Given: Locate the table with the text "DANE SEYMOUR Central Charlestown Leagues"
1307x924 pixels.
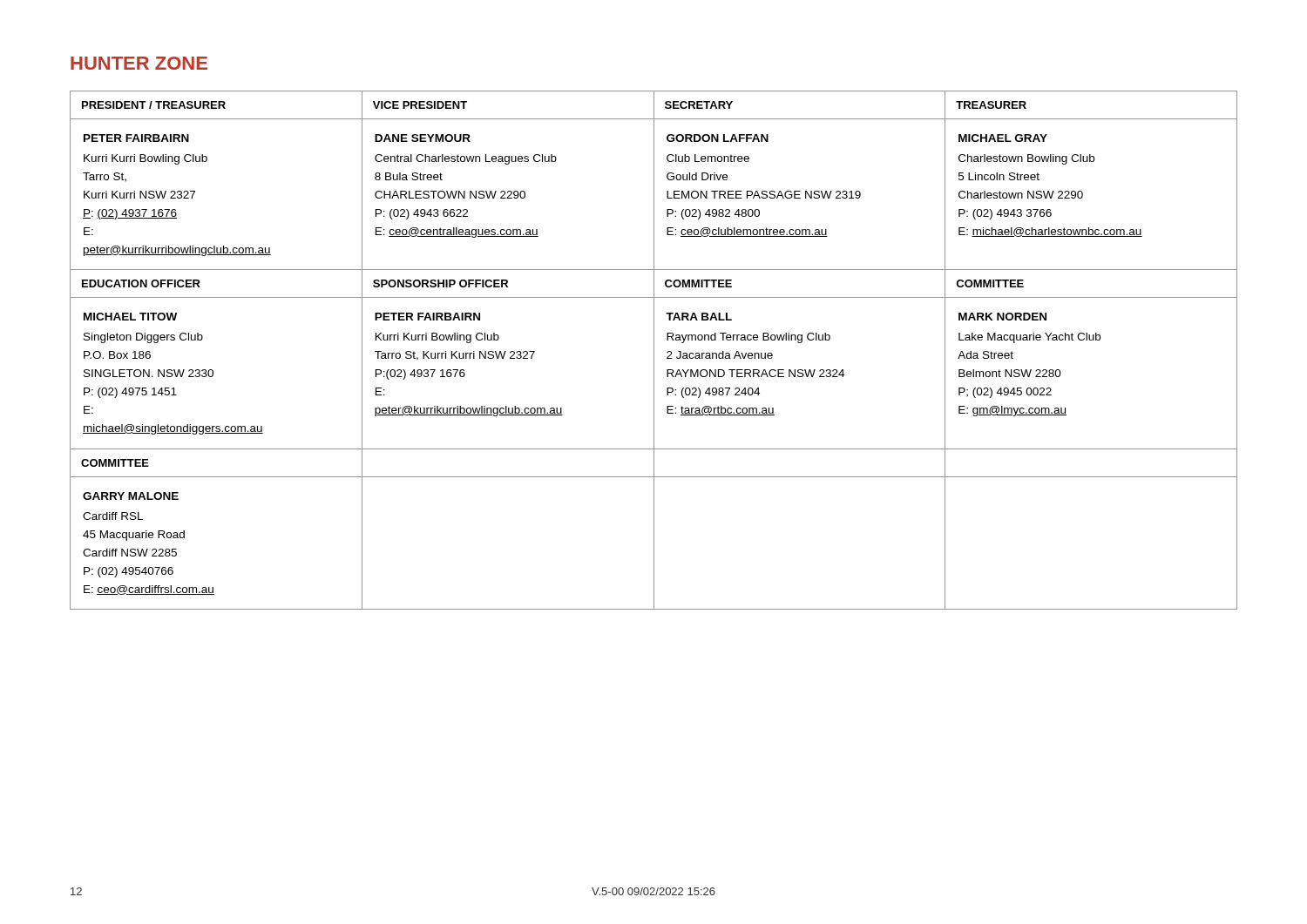Looking at the screenshot, I should click(654, 350).
